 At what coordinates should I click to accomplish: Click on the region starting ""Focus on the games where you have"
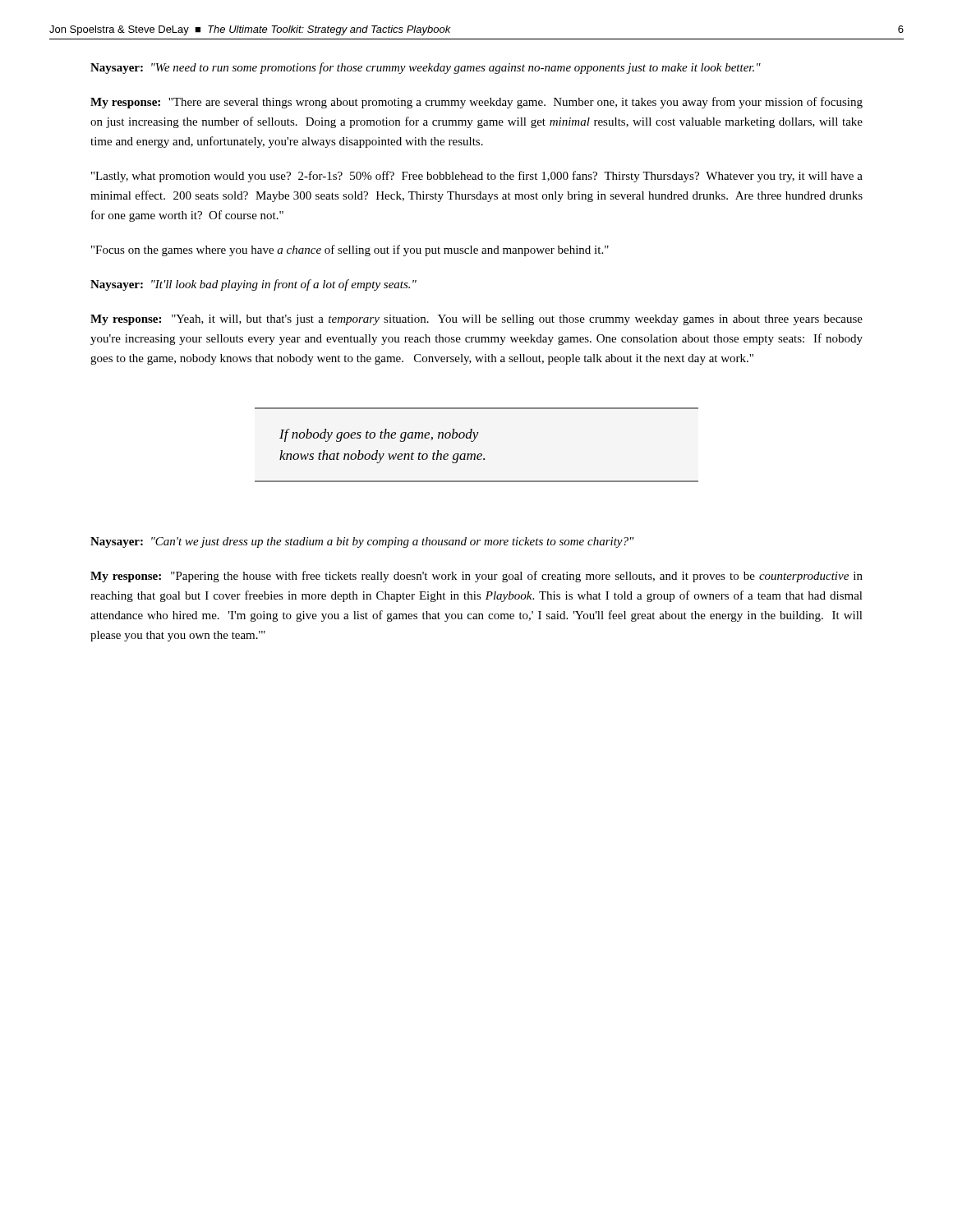point(350,250)
